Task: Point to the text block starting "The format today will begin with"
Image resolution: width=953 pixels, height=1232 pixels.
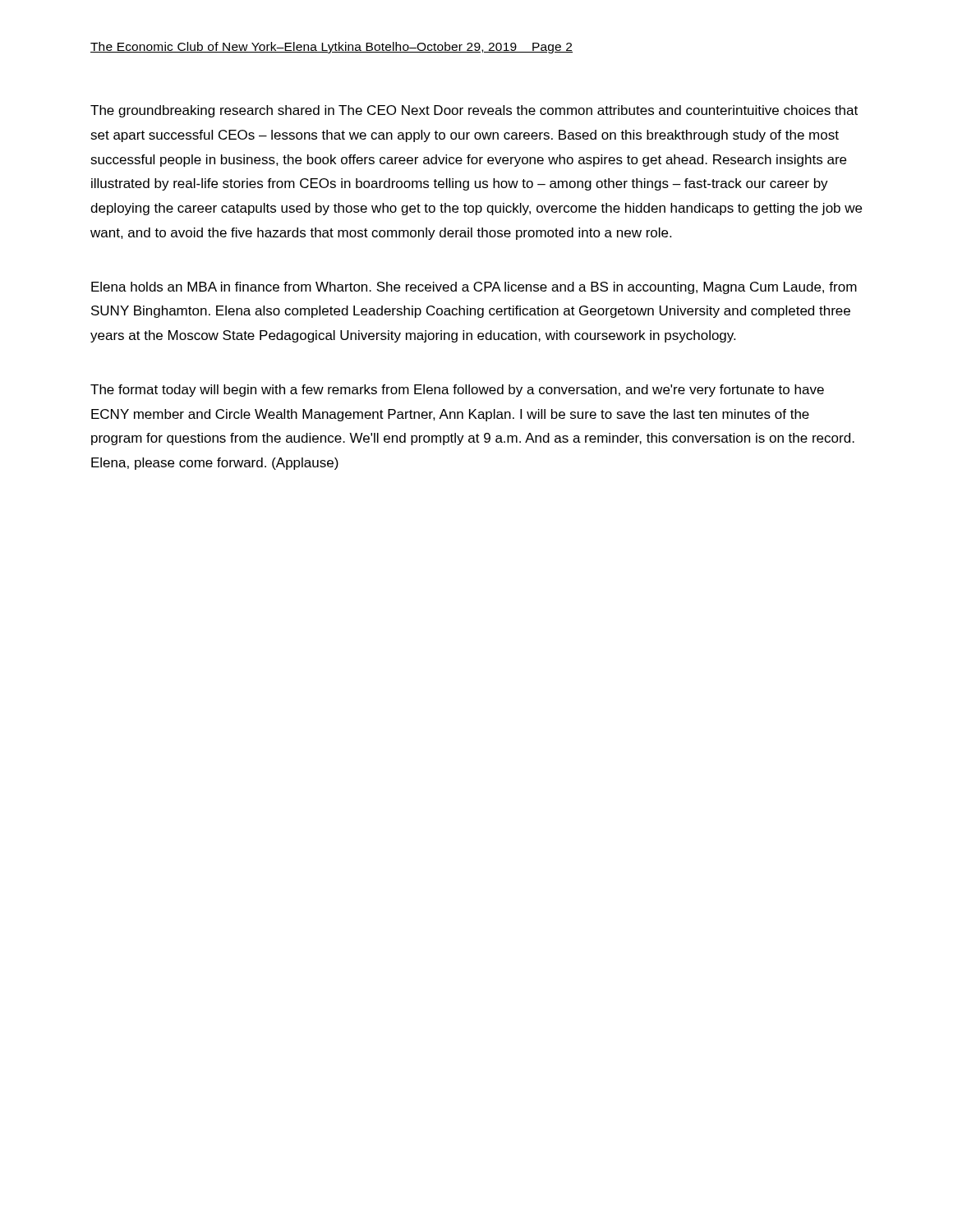Action: tap(473, 426)
